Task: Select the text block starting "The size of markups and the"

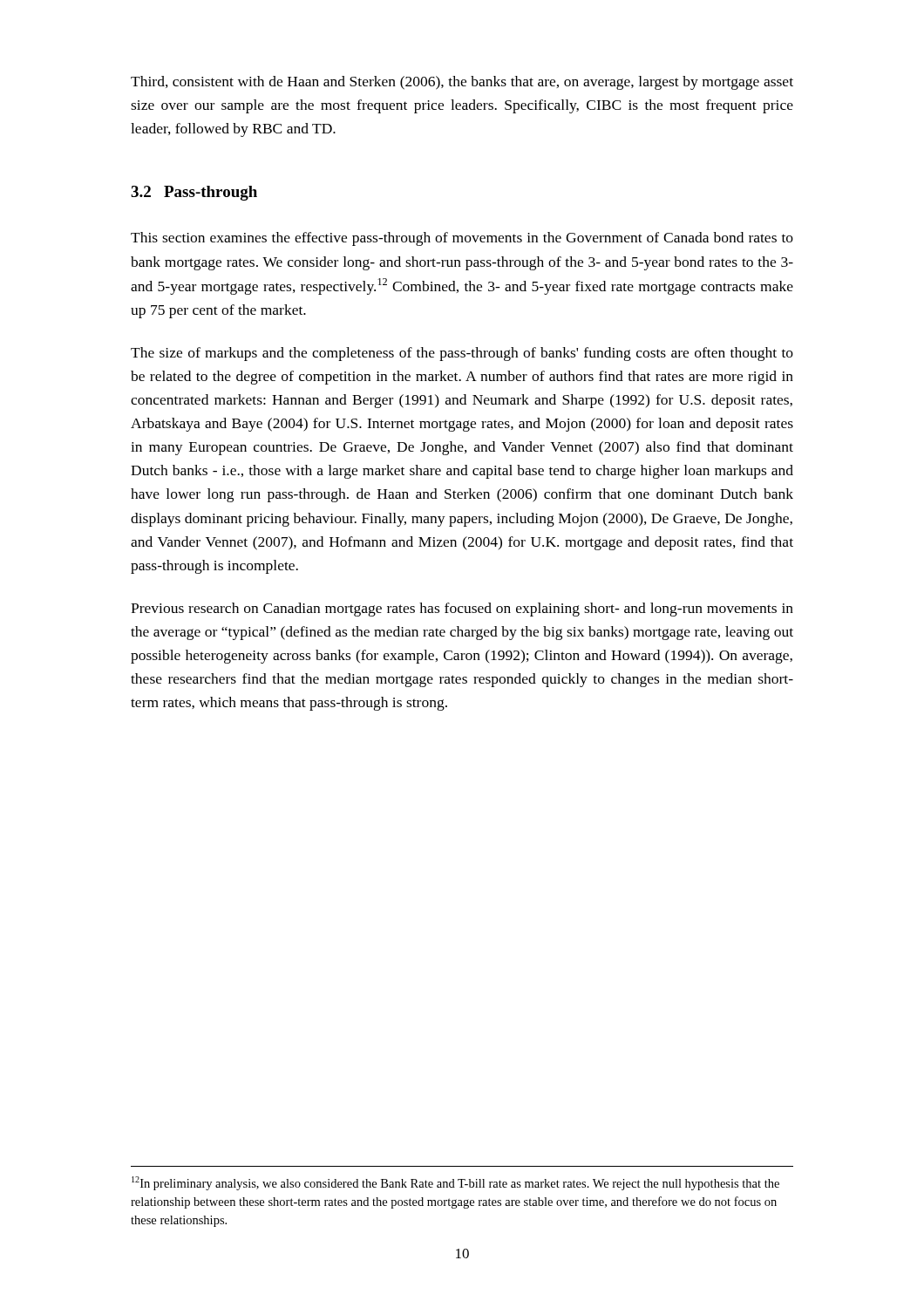Action: [462, 459]
